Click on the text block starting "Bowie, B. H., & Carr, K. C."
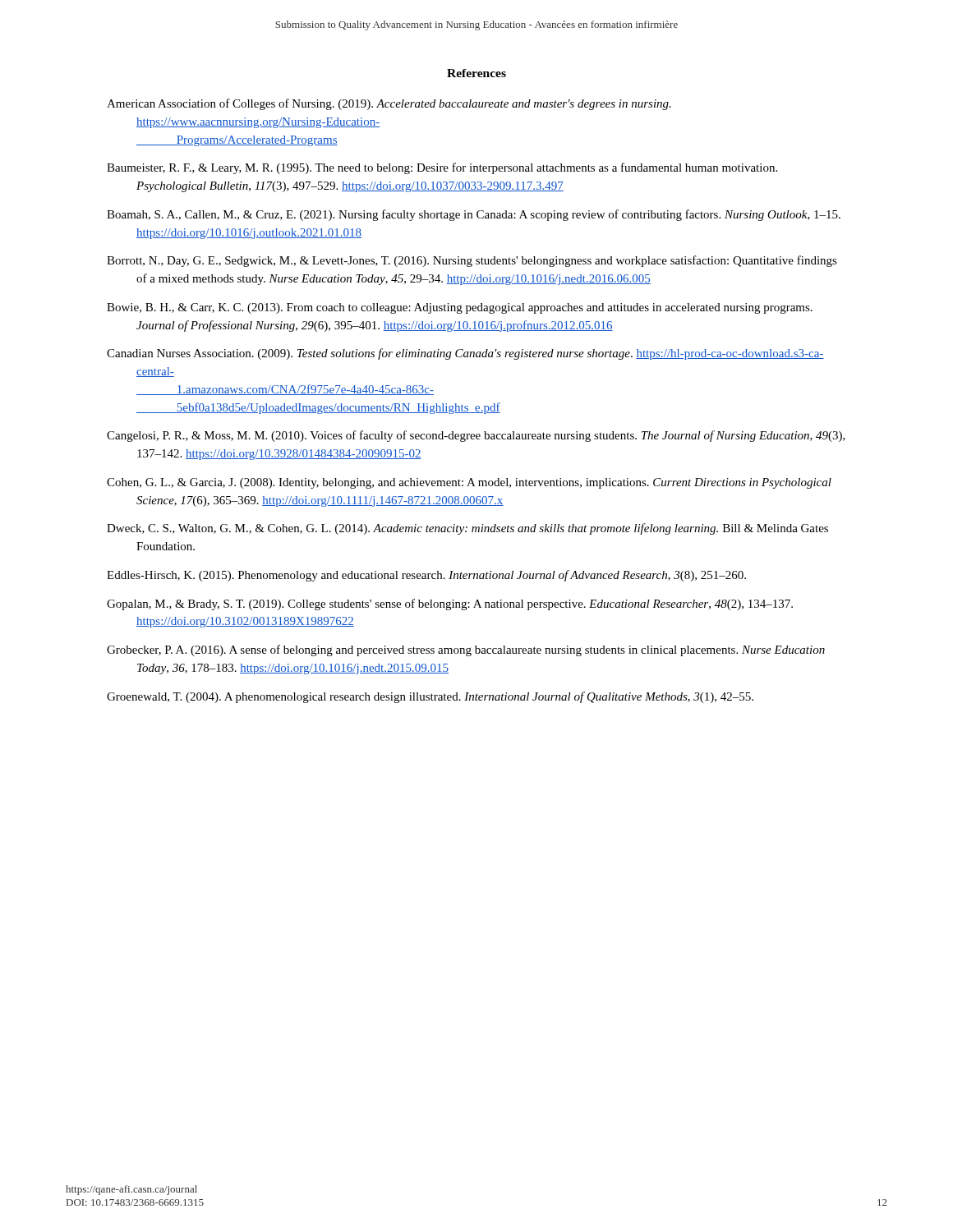This screenshot has width=953, height=1232. pyautogui.click(x=460, y=316)
